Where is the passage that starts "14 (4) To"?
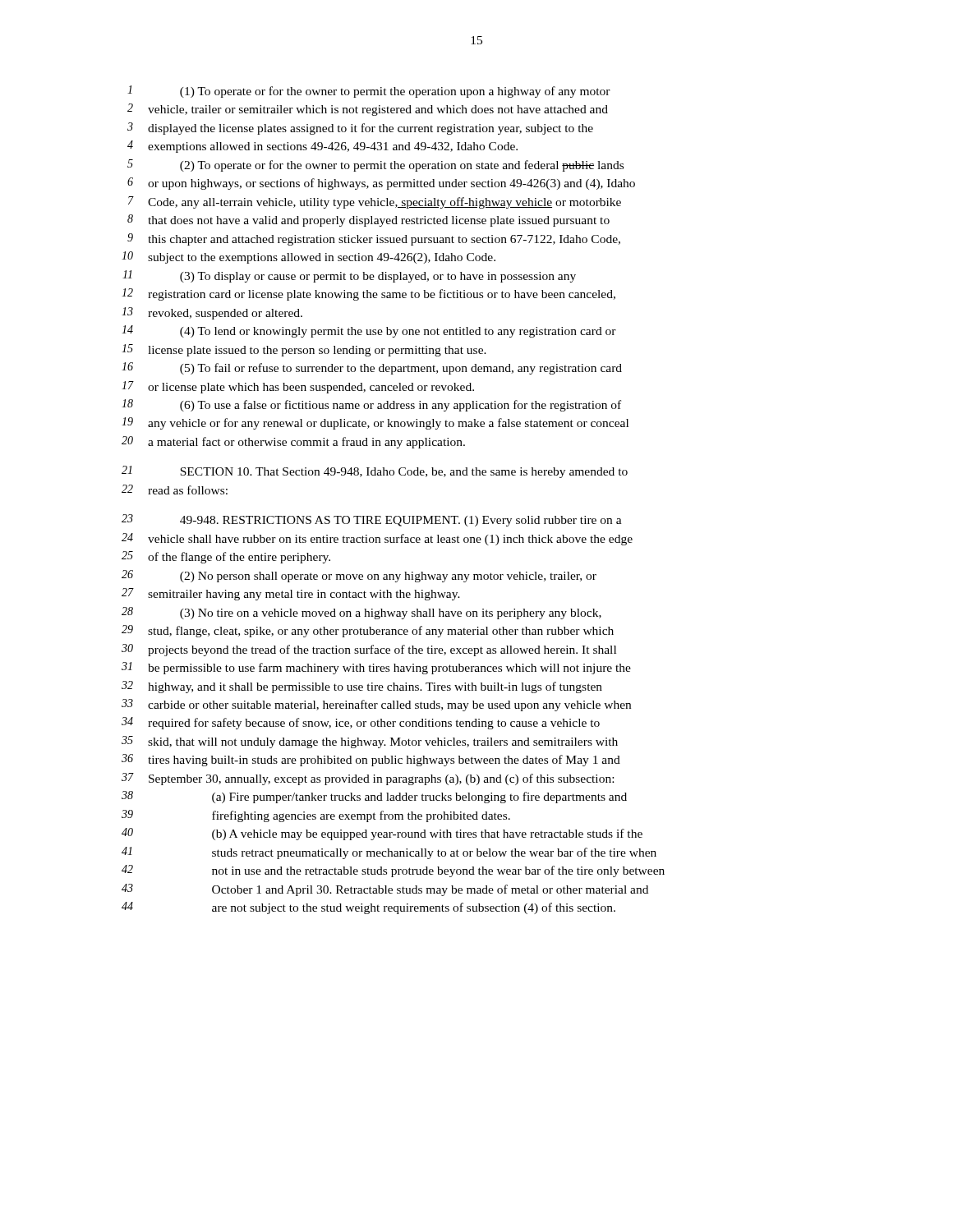953x1232 pixels. coord(489,341)
